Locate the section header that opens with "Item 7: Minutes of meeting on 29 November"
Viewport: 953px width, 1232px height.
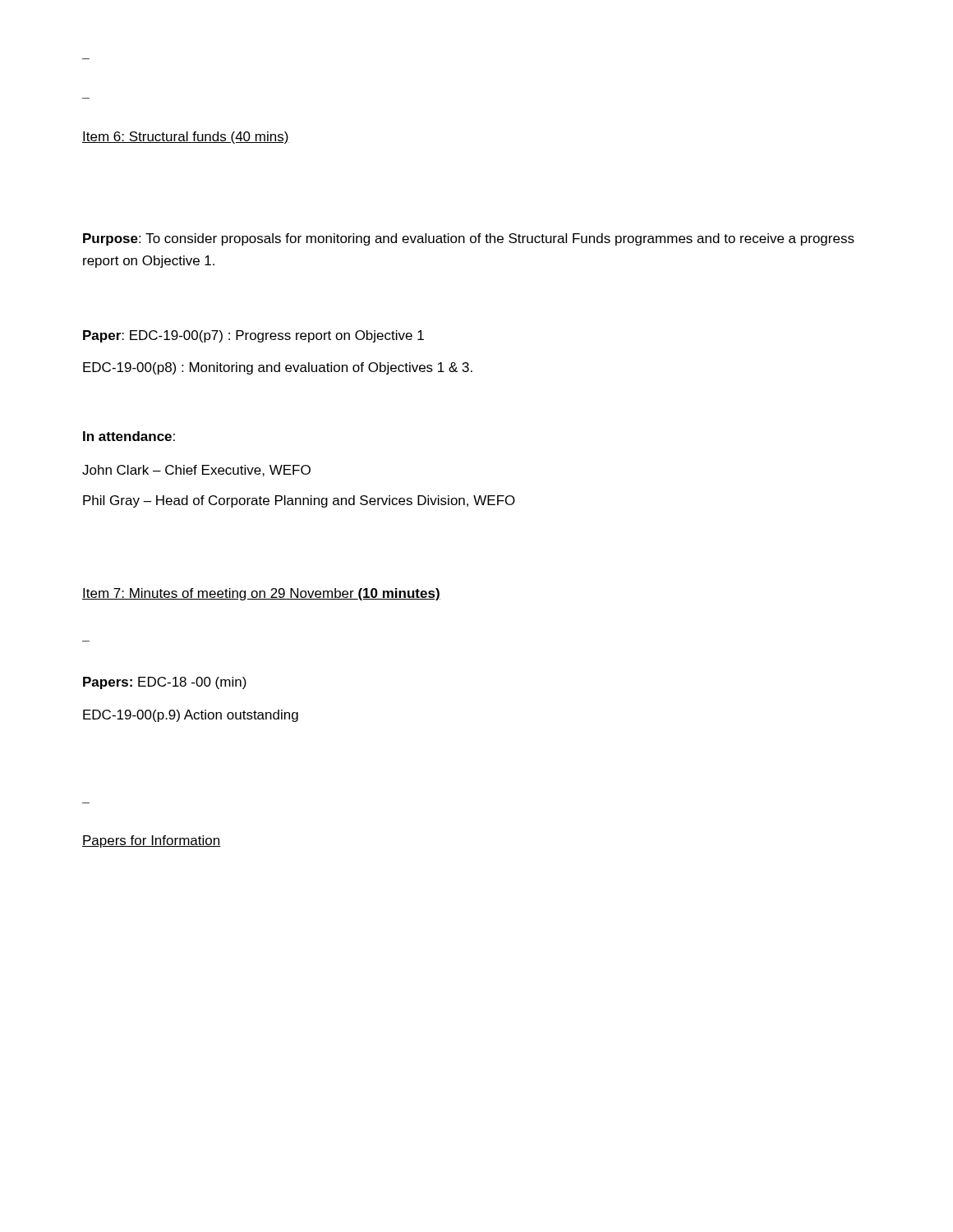(261, 594)
